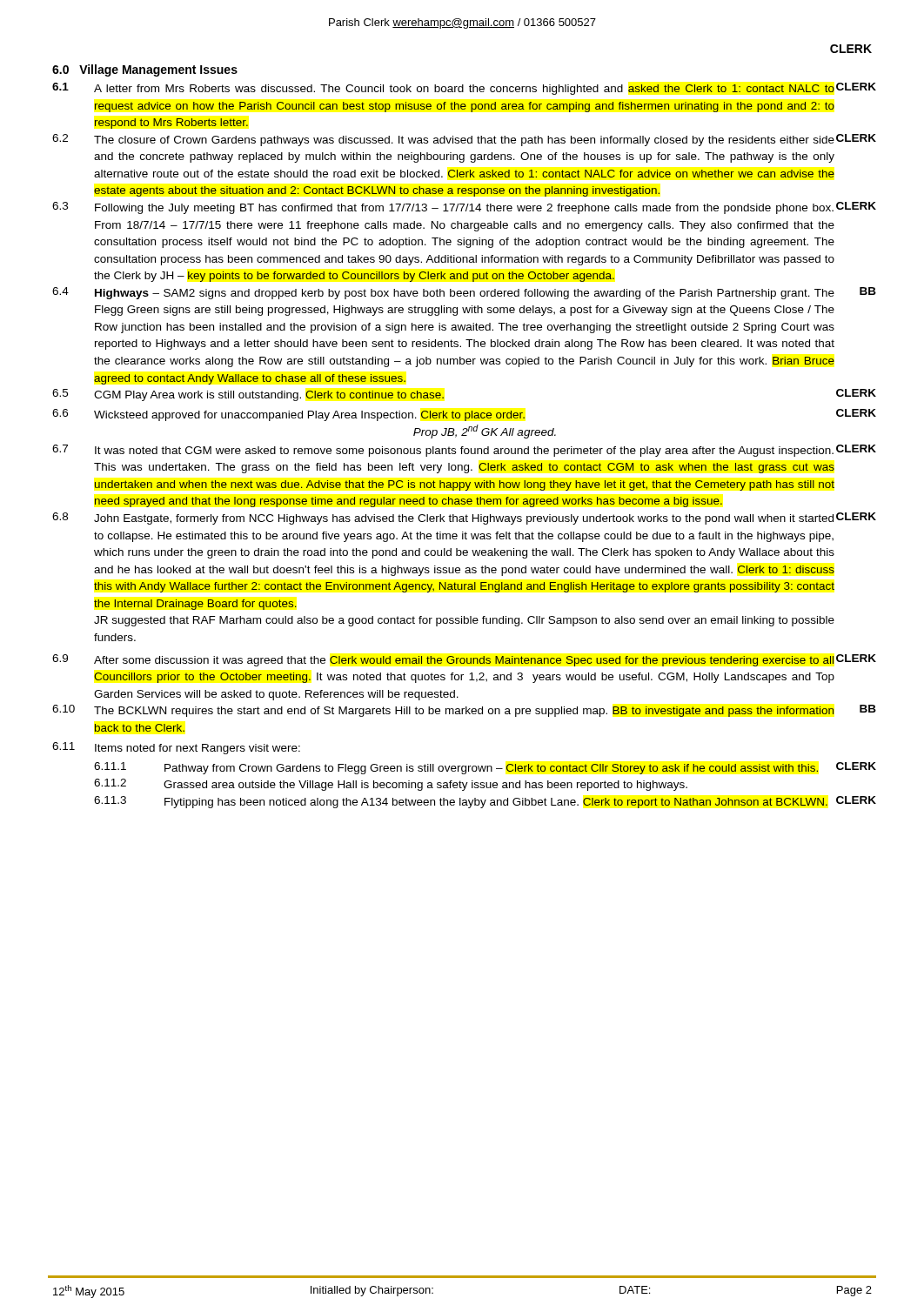The height and width of the screenshot is (1305, 924).
Task: Where is the passage that starts "JR suggested that"?
Action: [x=464, y=629]
